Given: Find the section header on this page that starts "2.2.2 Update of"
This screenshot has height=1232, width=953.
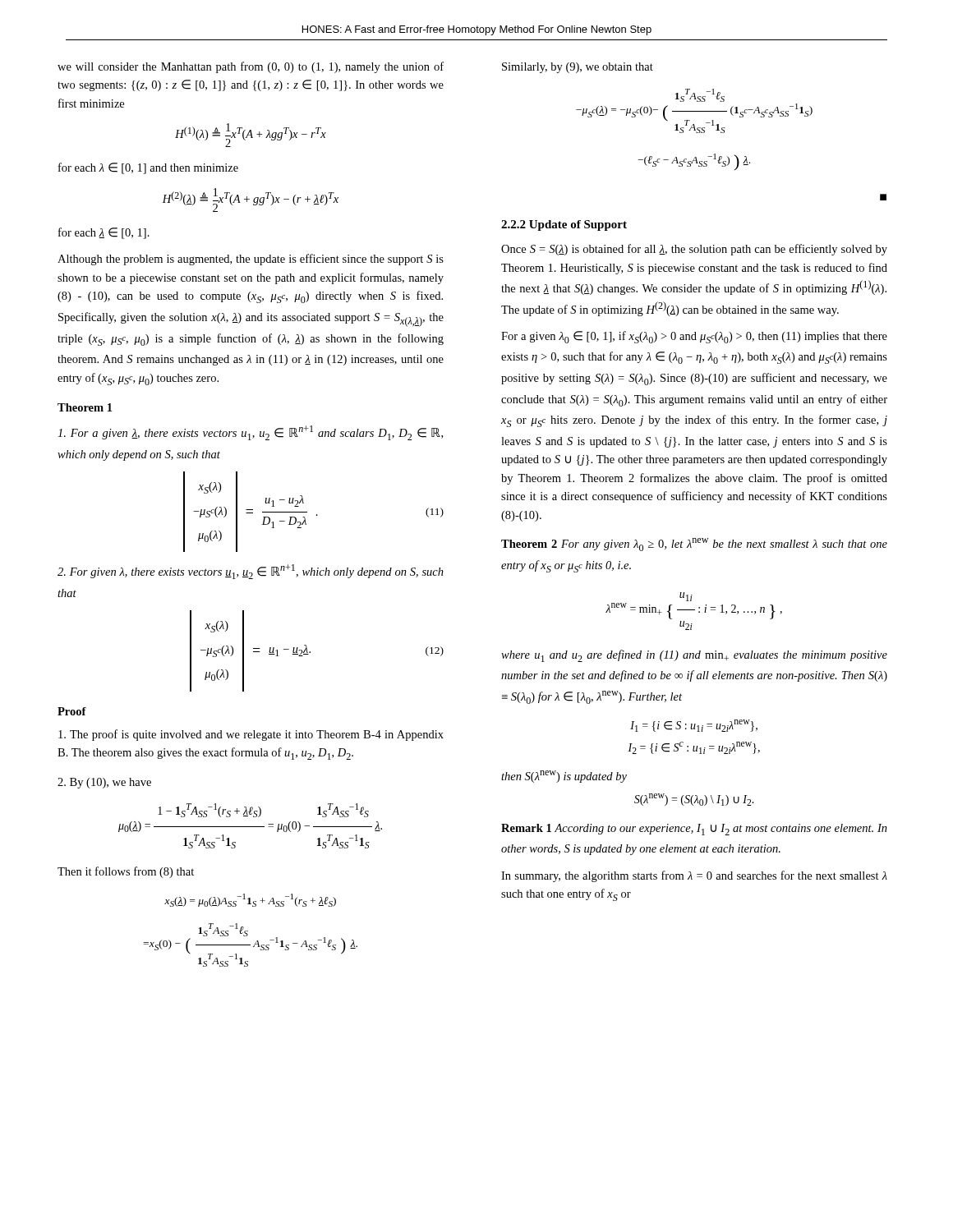Looking at the screenshot, I should [564, 224].
